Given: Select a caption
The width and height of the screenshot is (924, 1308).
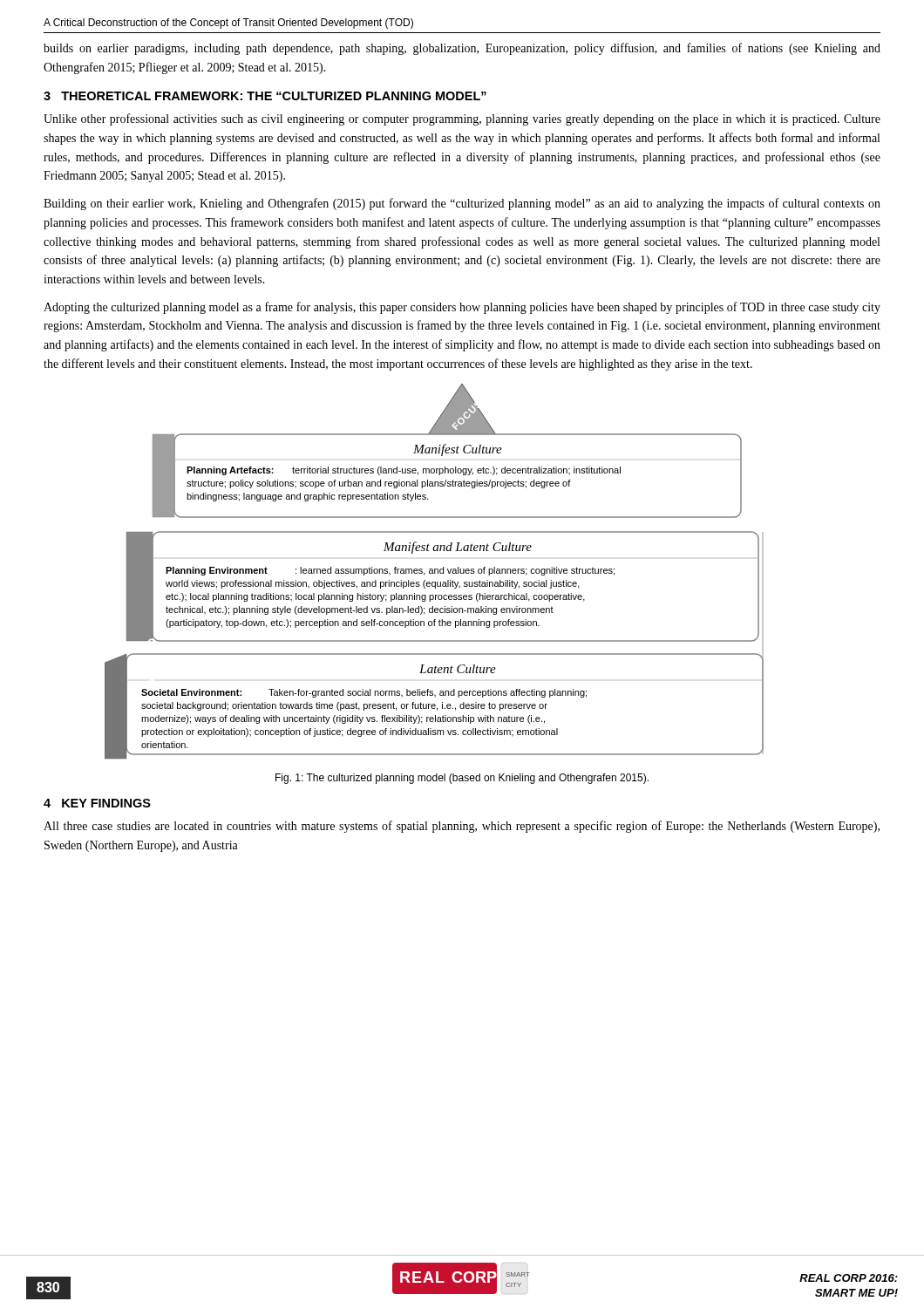Looking at the screenshot, I should click(462, 778).
